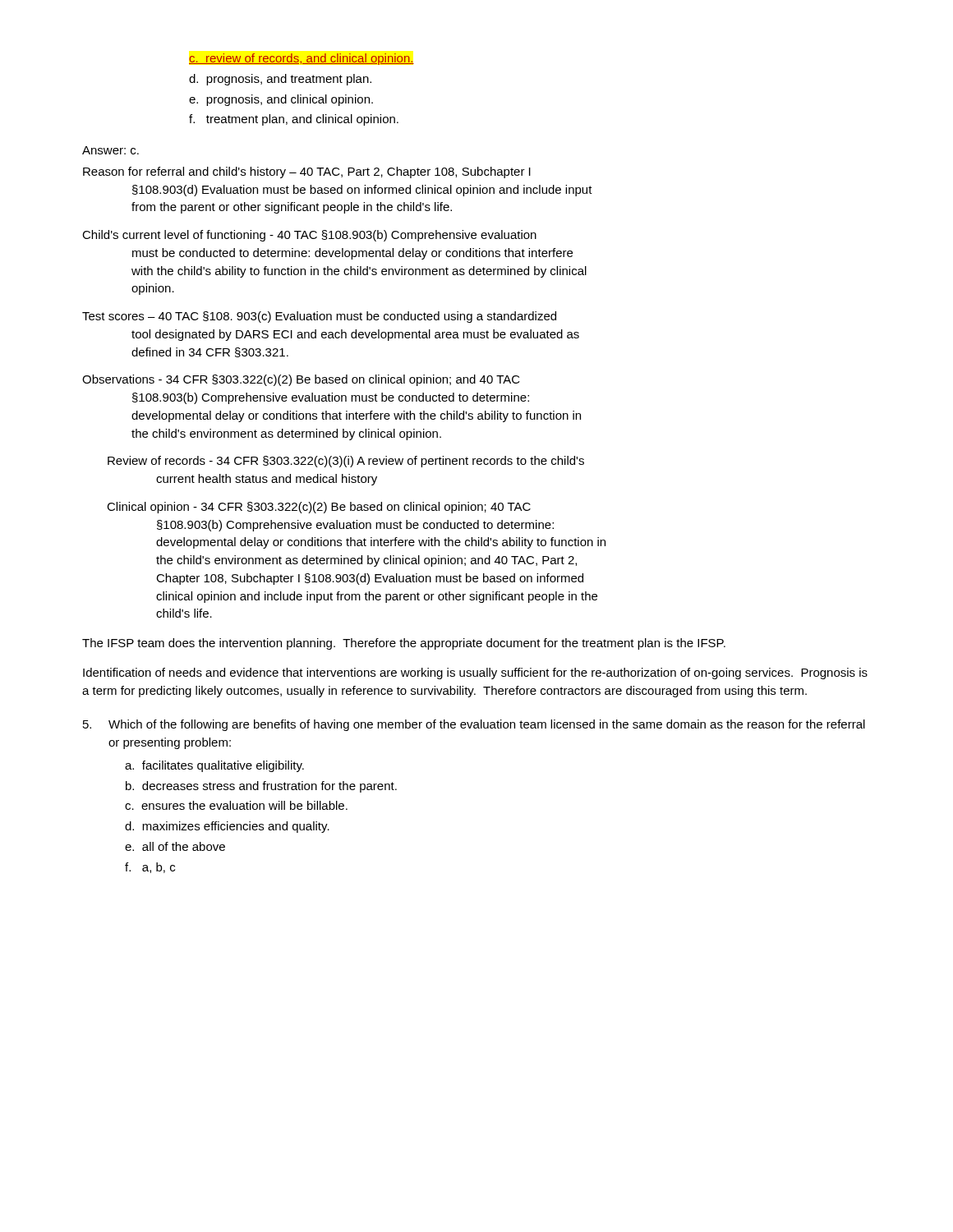Viewport: 953px width, 1232px height.
Task: Select the passage starting "d. maximizes efficiencies"
Action: (x=227, y=826)
